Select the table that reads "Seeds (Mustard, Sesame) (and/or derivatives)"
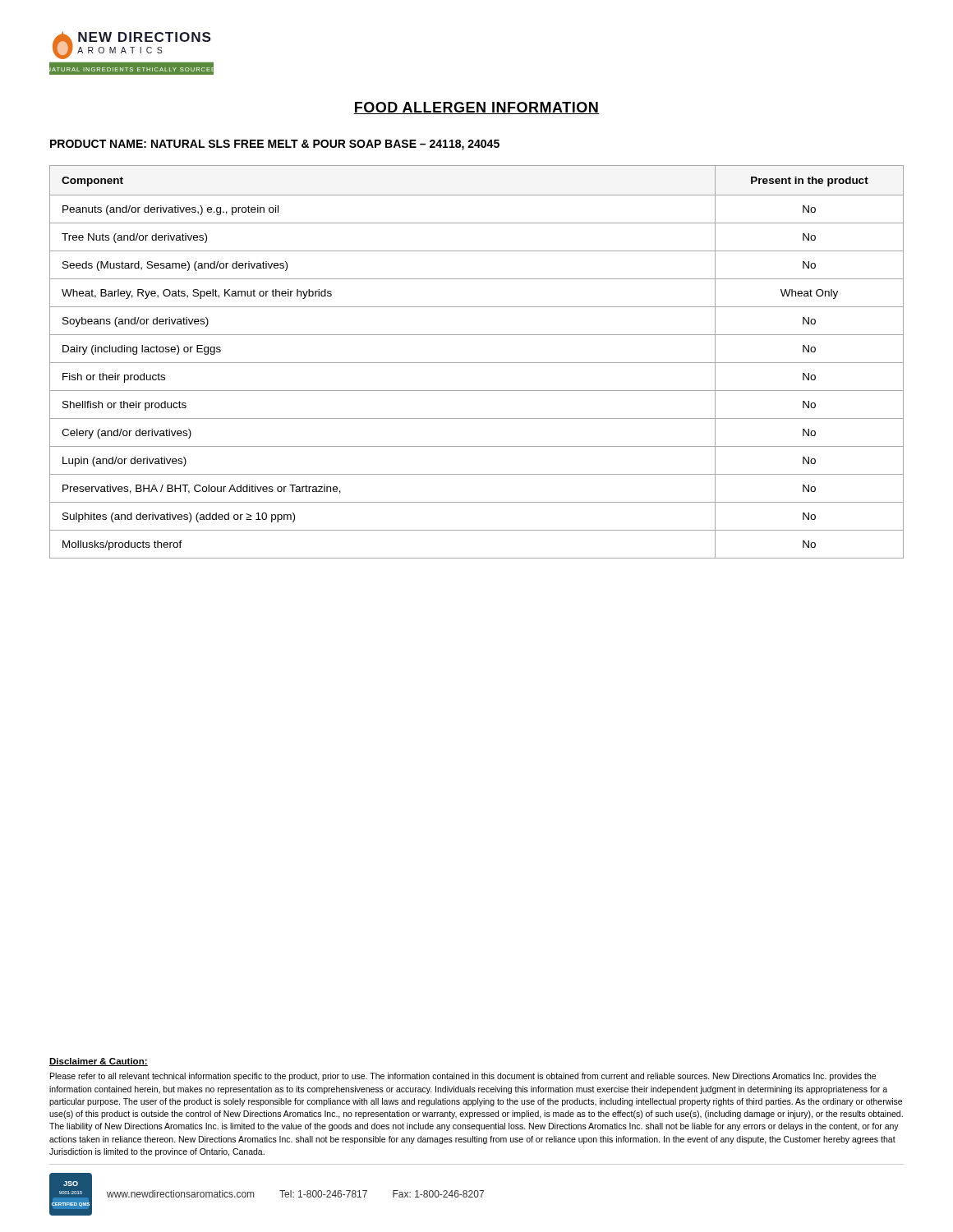 point(476,362)
